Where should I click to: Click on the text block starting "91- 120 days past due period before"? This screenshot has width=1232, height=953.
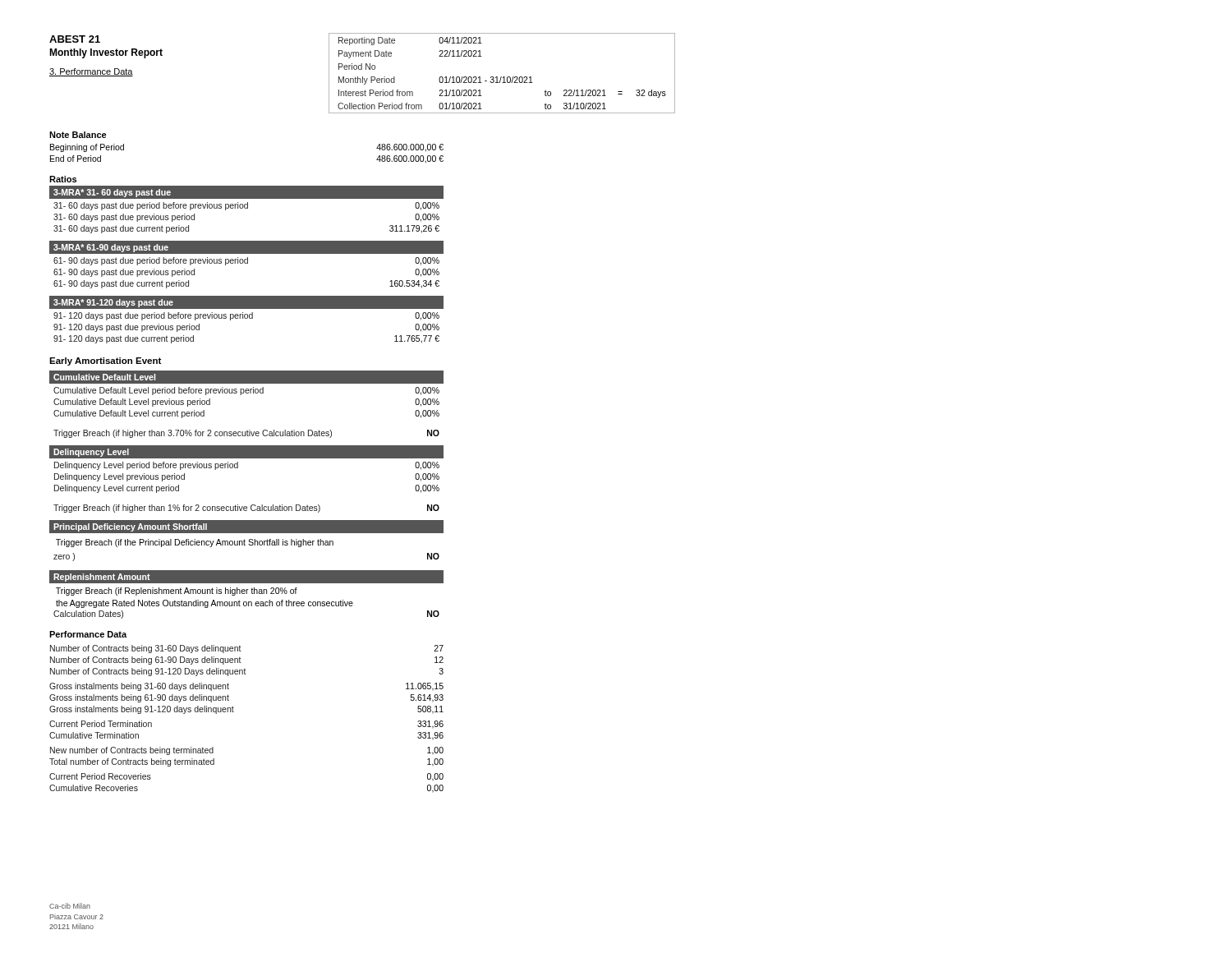(x=246, y=315)
